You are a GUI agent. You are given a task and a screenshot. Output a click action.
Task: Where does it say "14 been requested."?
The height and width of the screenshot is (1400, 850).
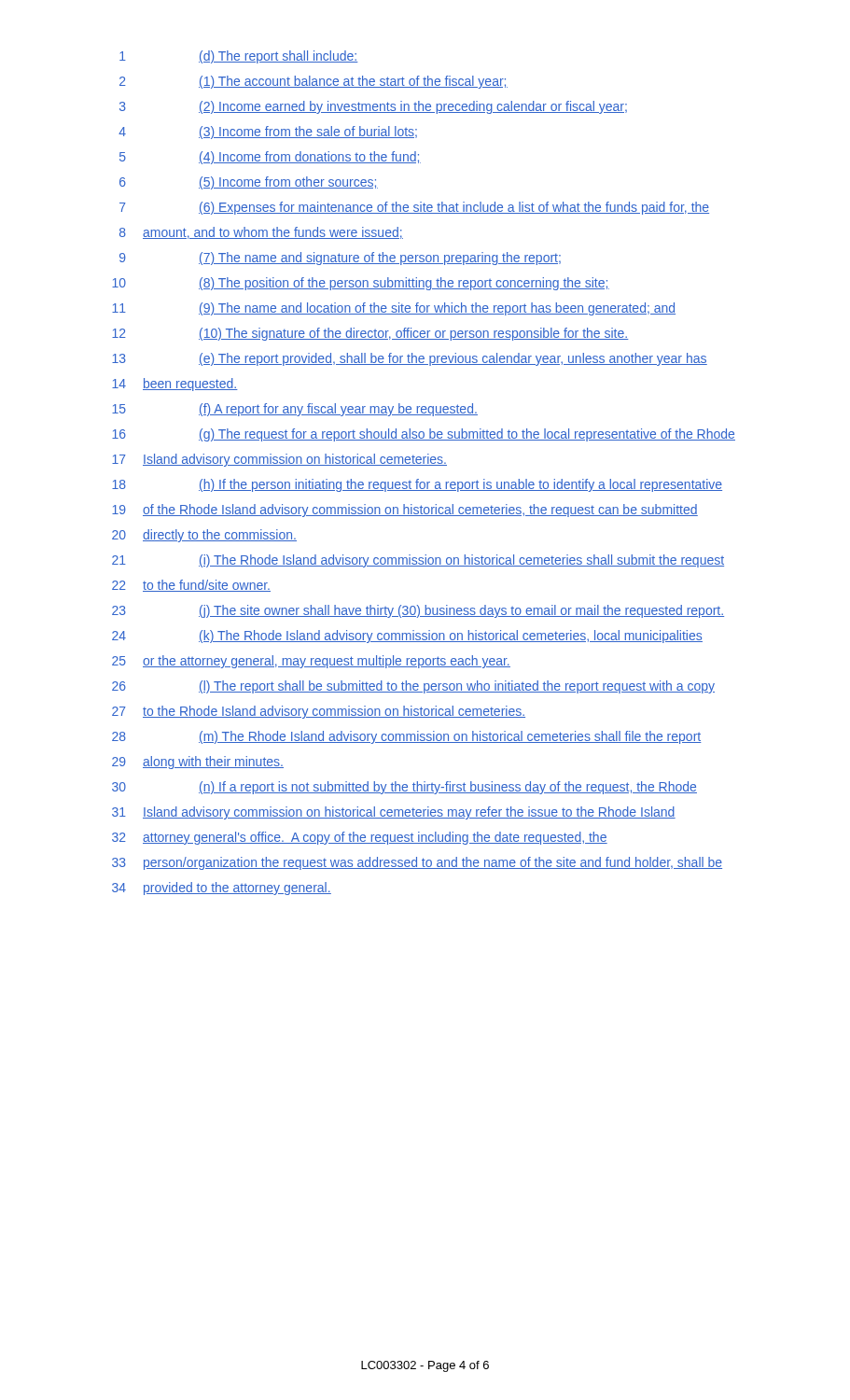click(175, 385)
